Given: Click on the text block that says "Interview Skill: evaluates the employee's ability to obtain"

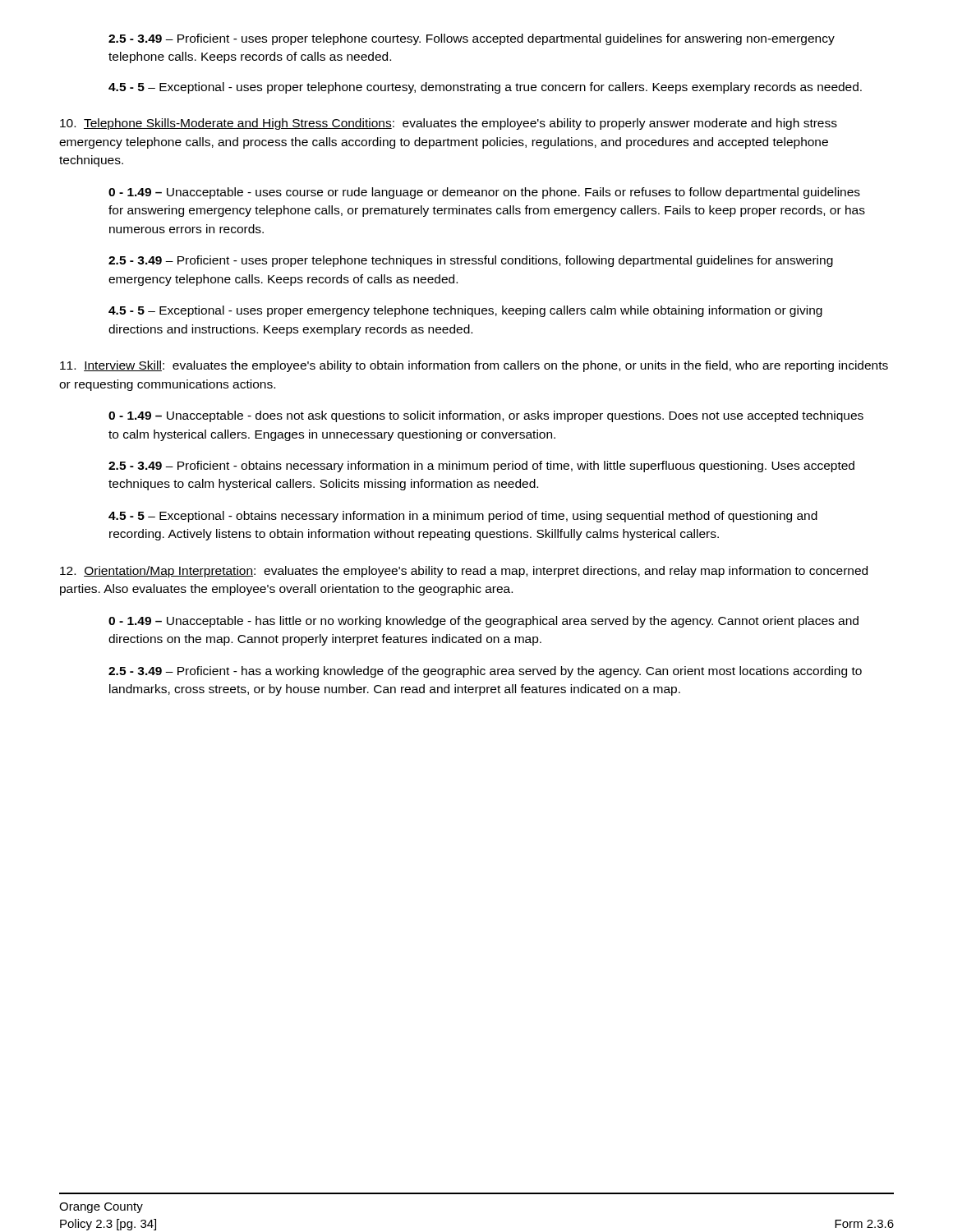Looking at the screenshot, I should pyautogui.click(x=476, y=375).
